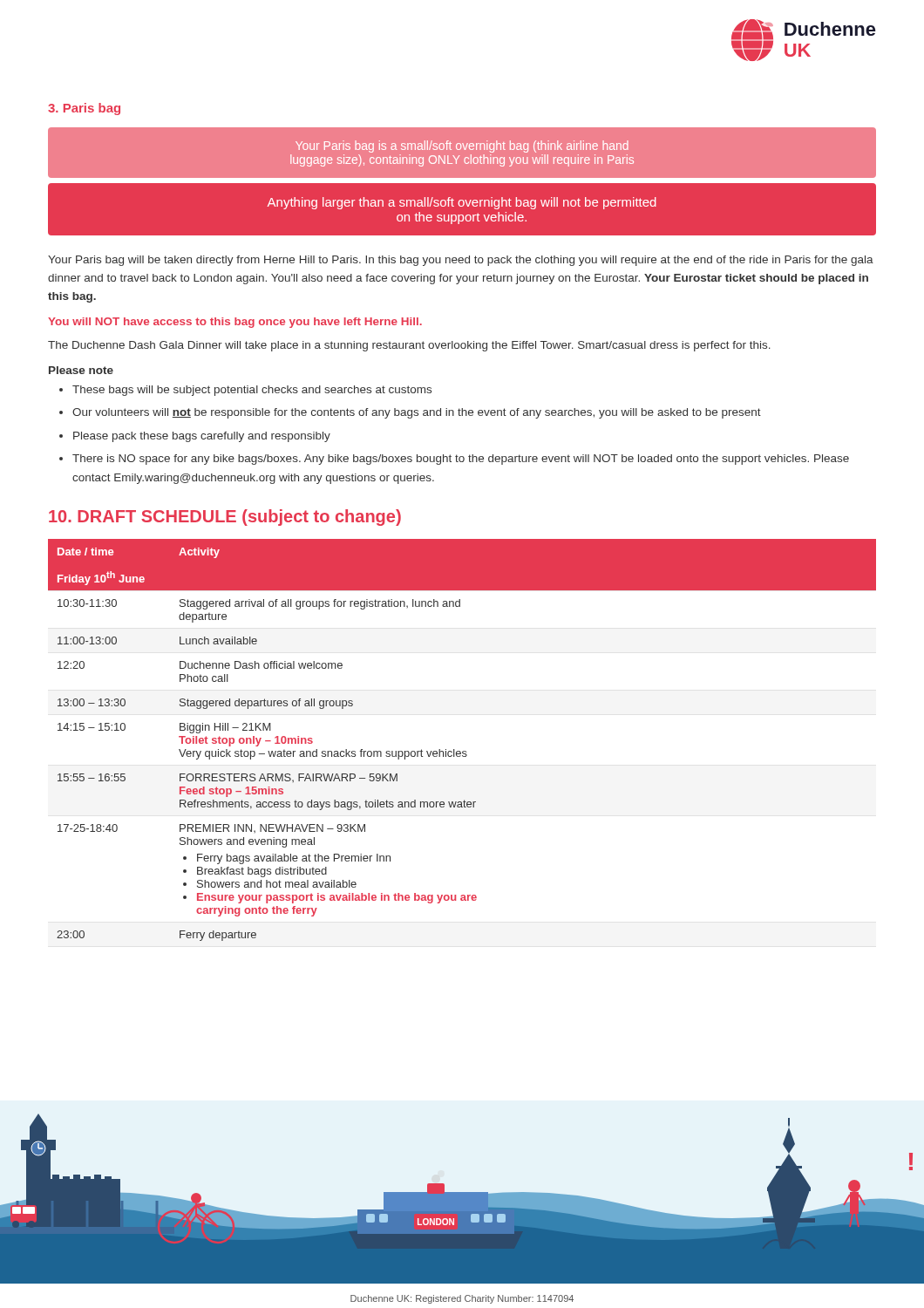Image resolution: width=924 pixels, height=1308 pixels.
Task: Click on the section header with the text "3. Paris bag"
Action: (x=85, y=108)
